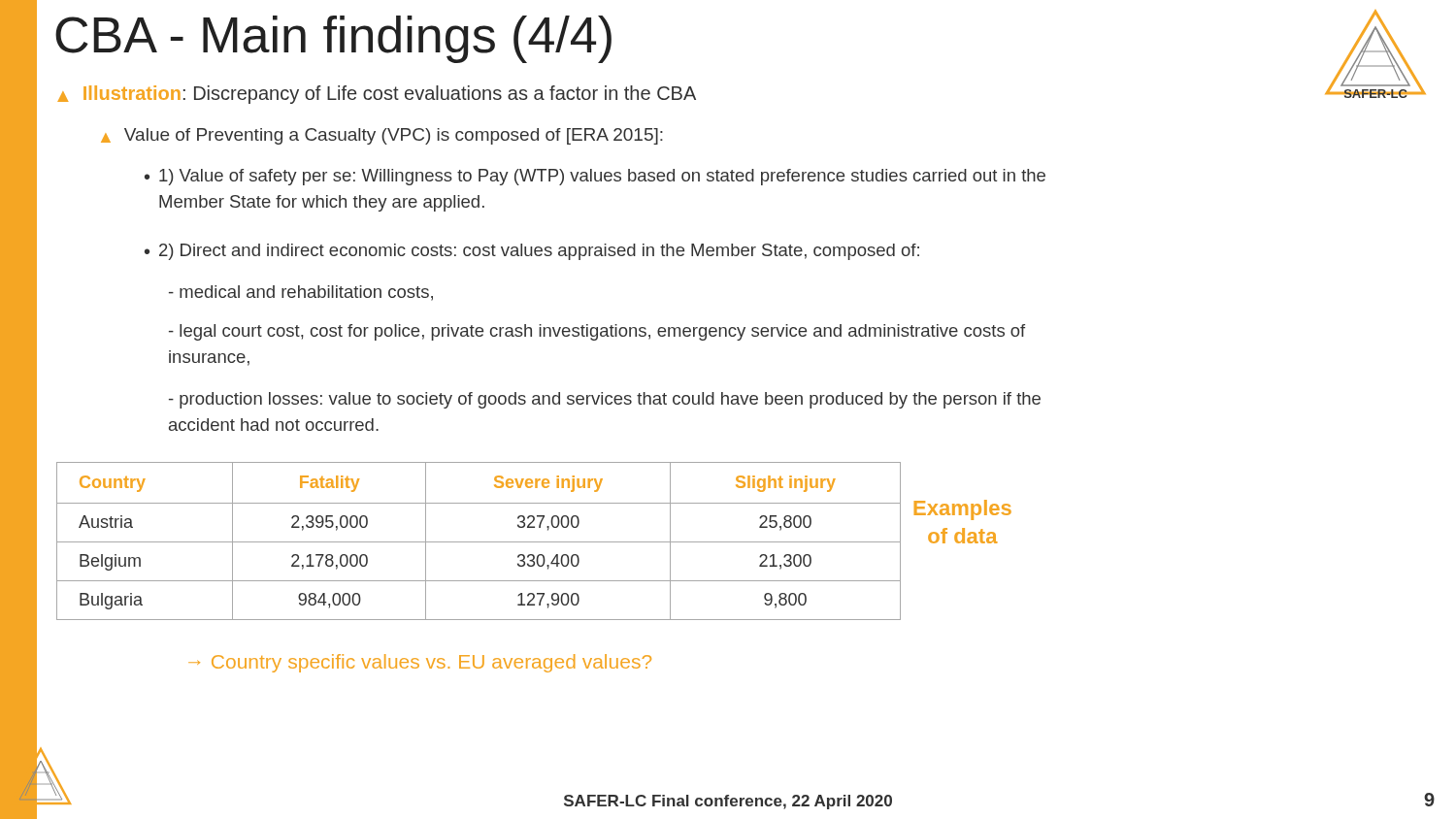
Task: Find the block on this page that starts "▲ Value of Preventing a"
Action: [381, 136]
